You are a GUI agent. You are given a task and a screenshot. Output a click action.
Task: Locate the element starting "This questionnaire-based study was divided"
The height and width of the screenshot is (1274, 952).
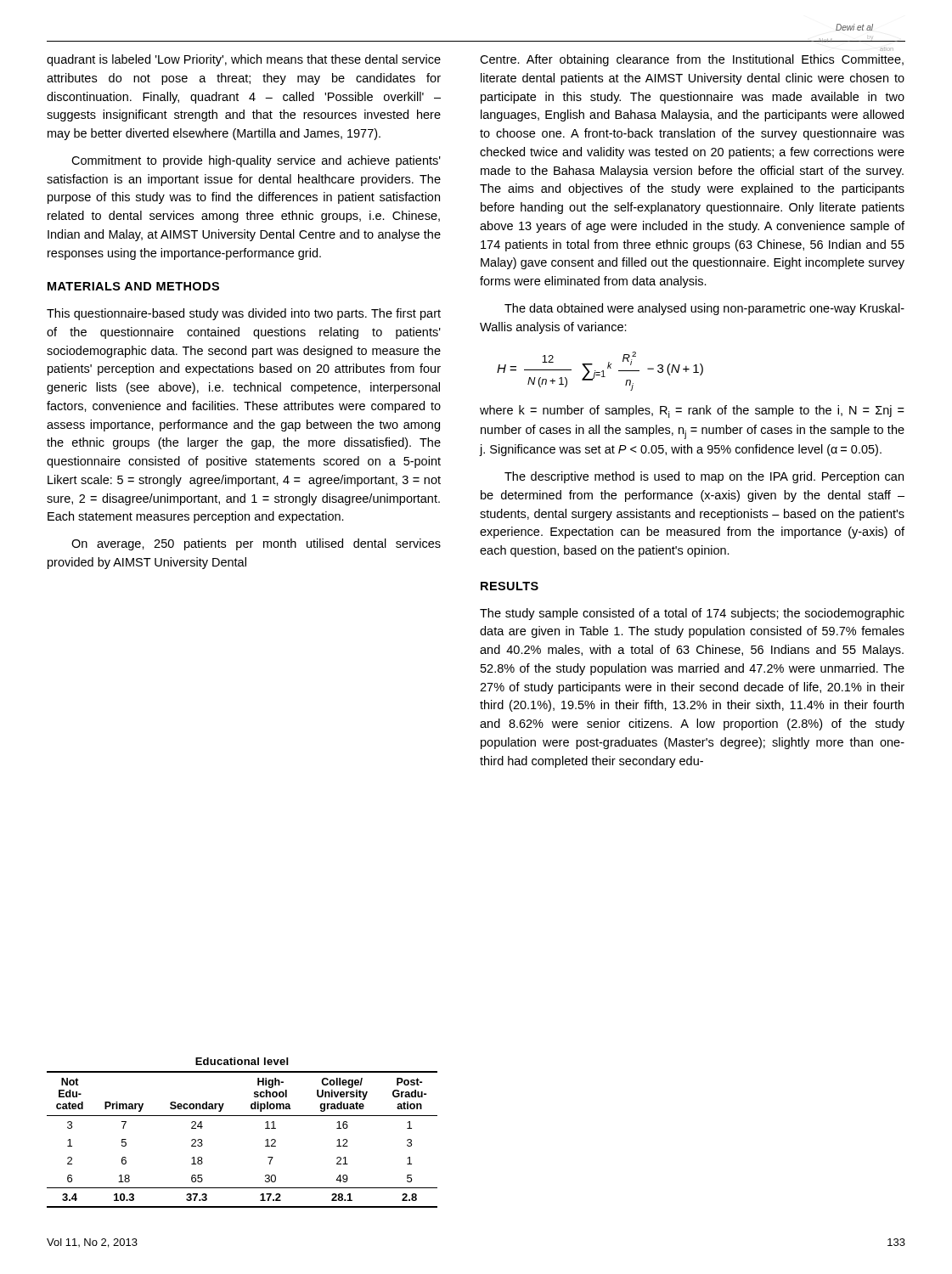point(244,438)
